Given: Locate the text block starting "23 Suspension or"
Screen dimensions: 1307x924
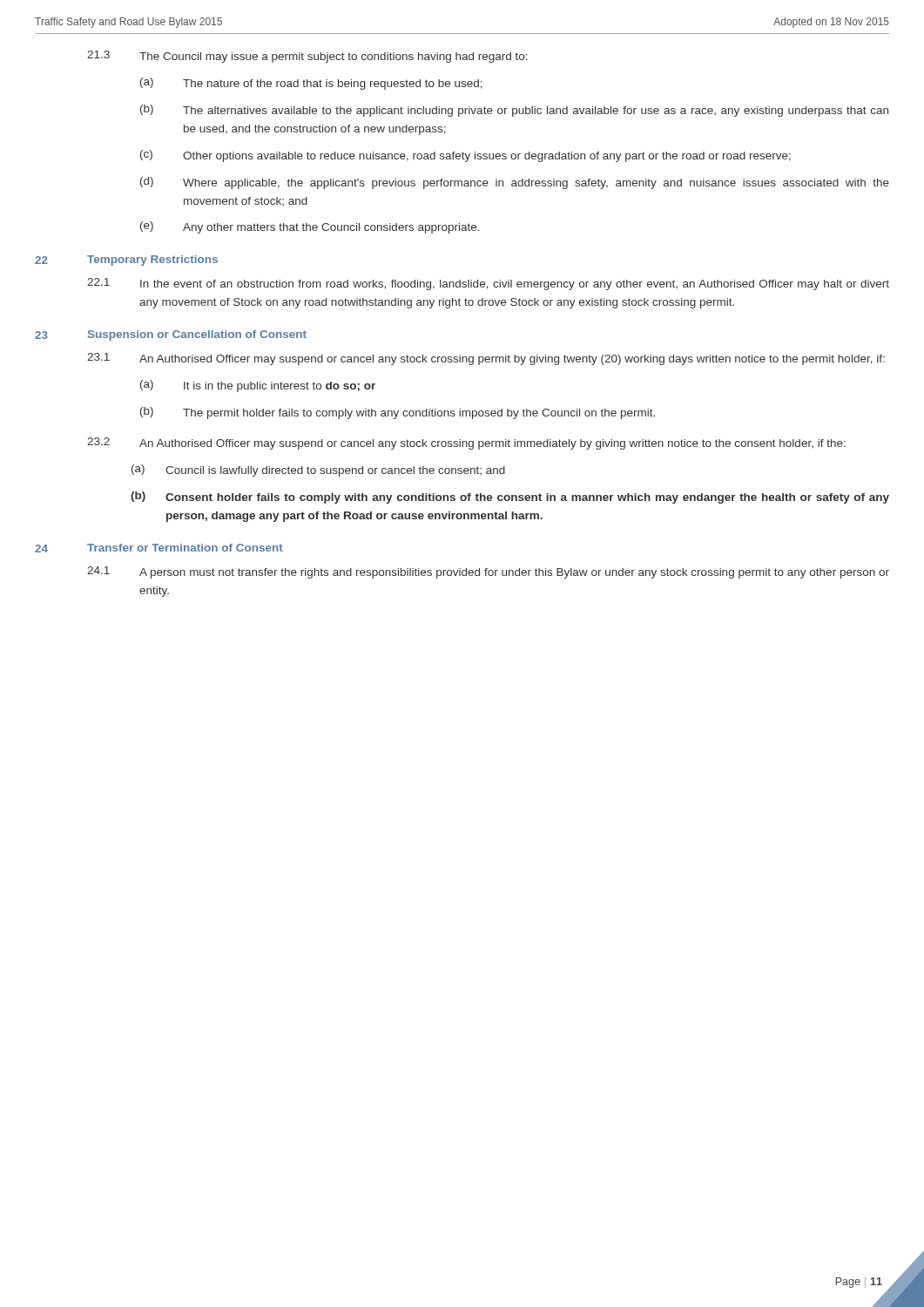Looking at the screenshot, I should pyautogui.click(x=171, y=335).
